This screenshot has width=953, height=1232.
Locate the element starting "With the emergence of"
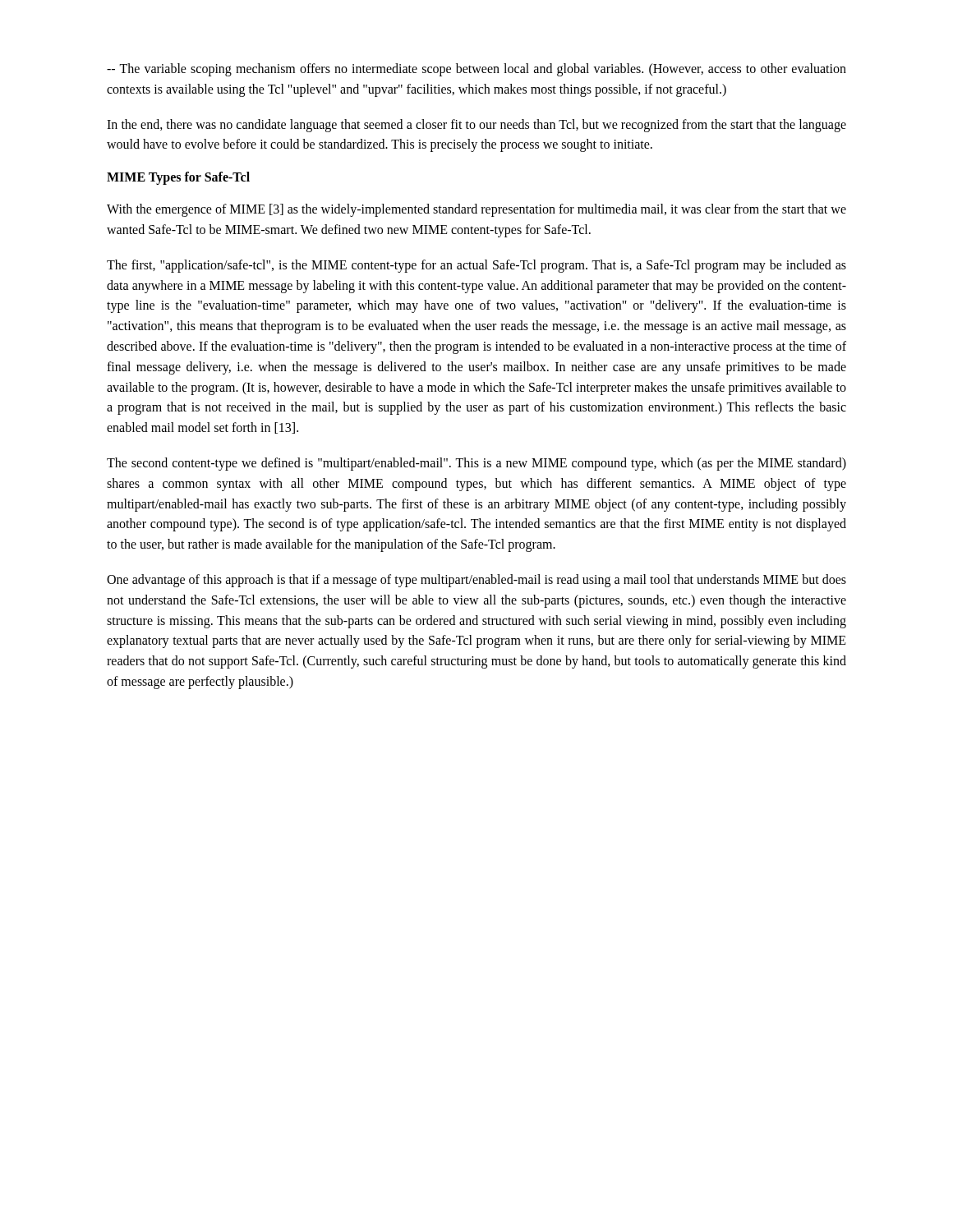click(x=476, y=219)
